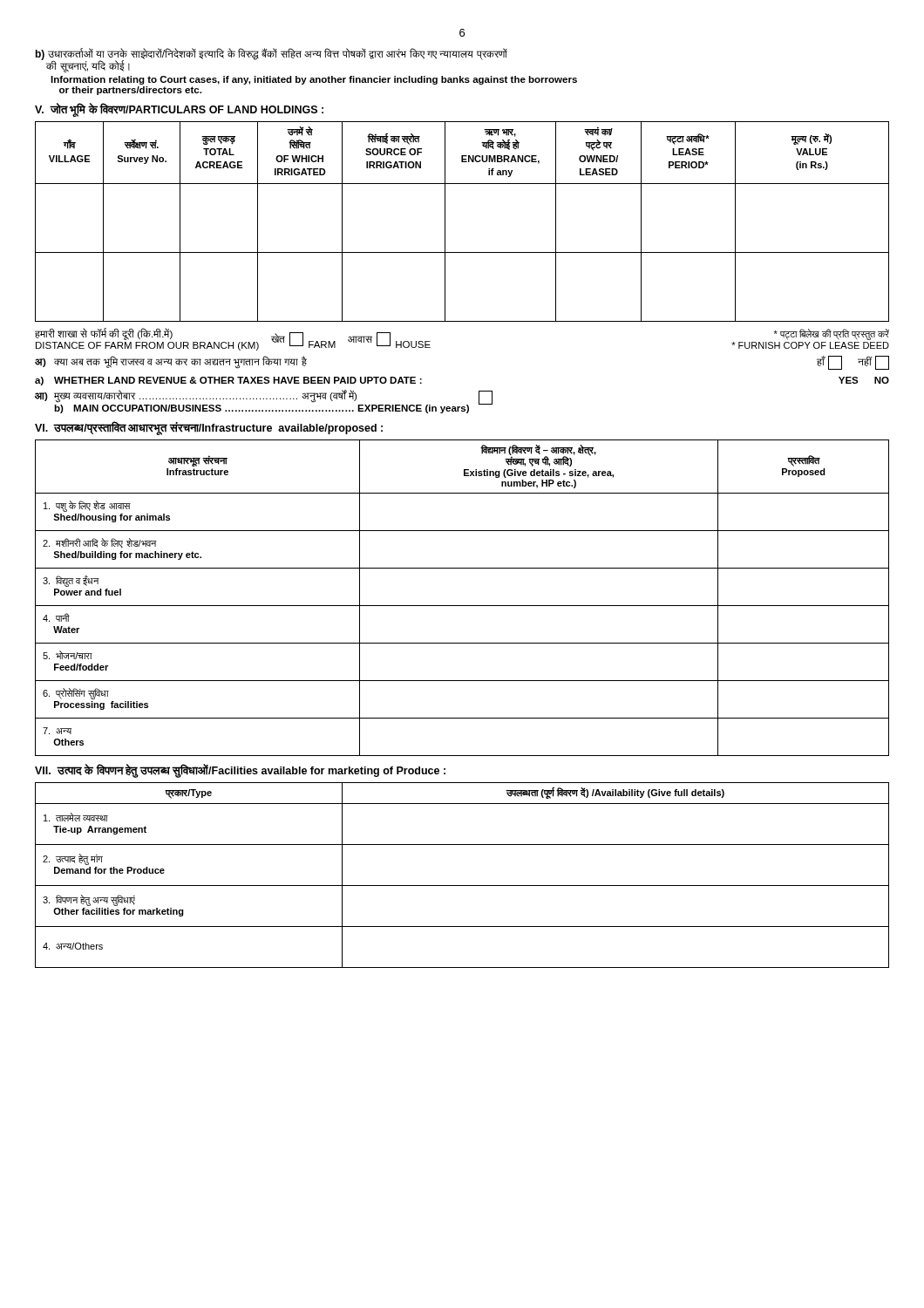This screenshot has height=1308, width=924.
Task: Locate the table with the text "6. प्रोसेसिंग सुविधा"
Action: coord(462,597)
